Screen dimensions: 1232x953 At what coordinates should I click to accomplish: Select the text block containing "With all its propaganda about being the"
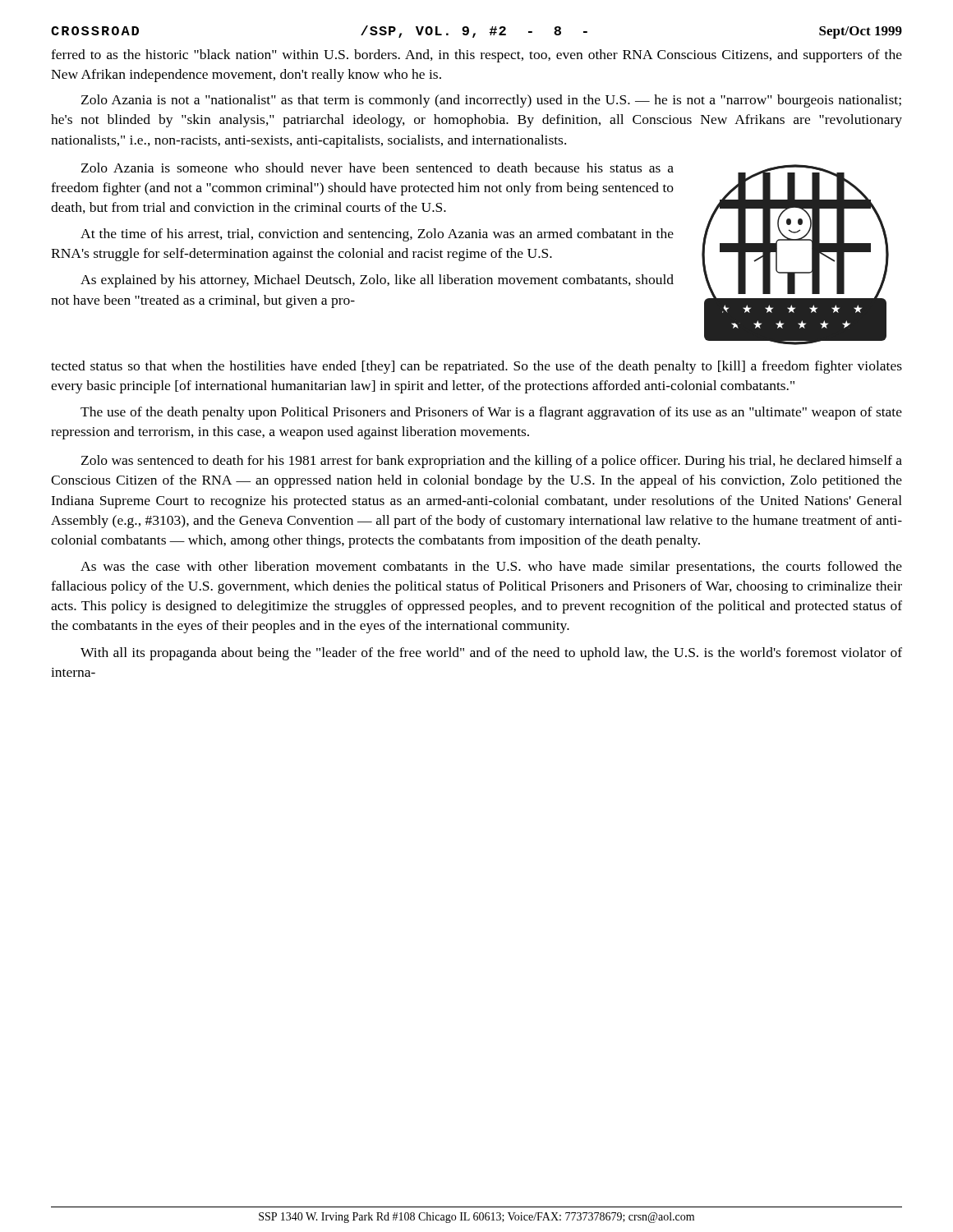(x=476, y=662)
